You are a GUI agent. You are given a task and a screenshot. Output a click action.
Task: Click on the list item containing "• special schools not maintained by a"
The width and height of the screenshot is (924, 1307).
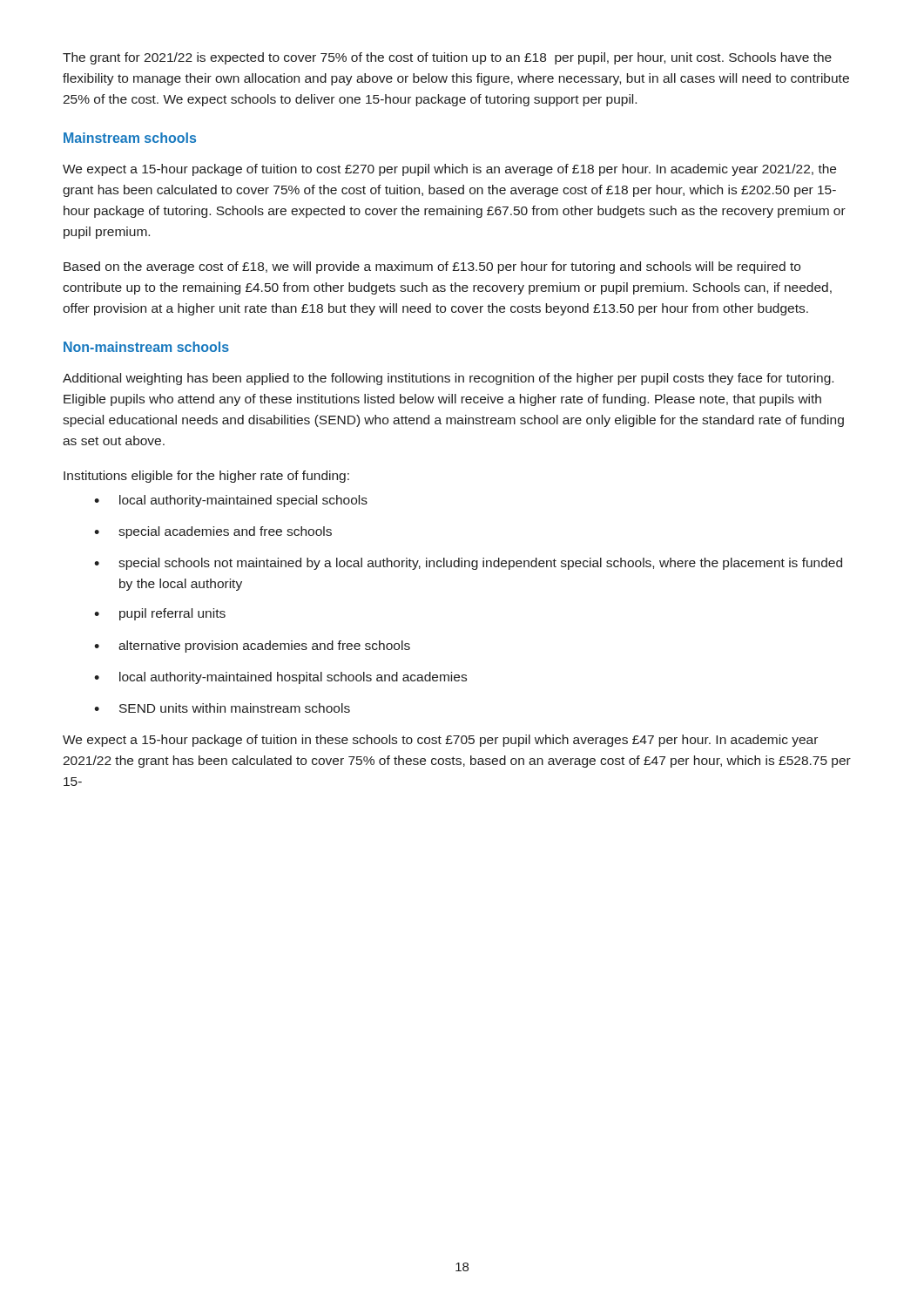point(474,574)
